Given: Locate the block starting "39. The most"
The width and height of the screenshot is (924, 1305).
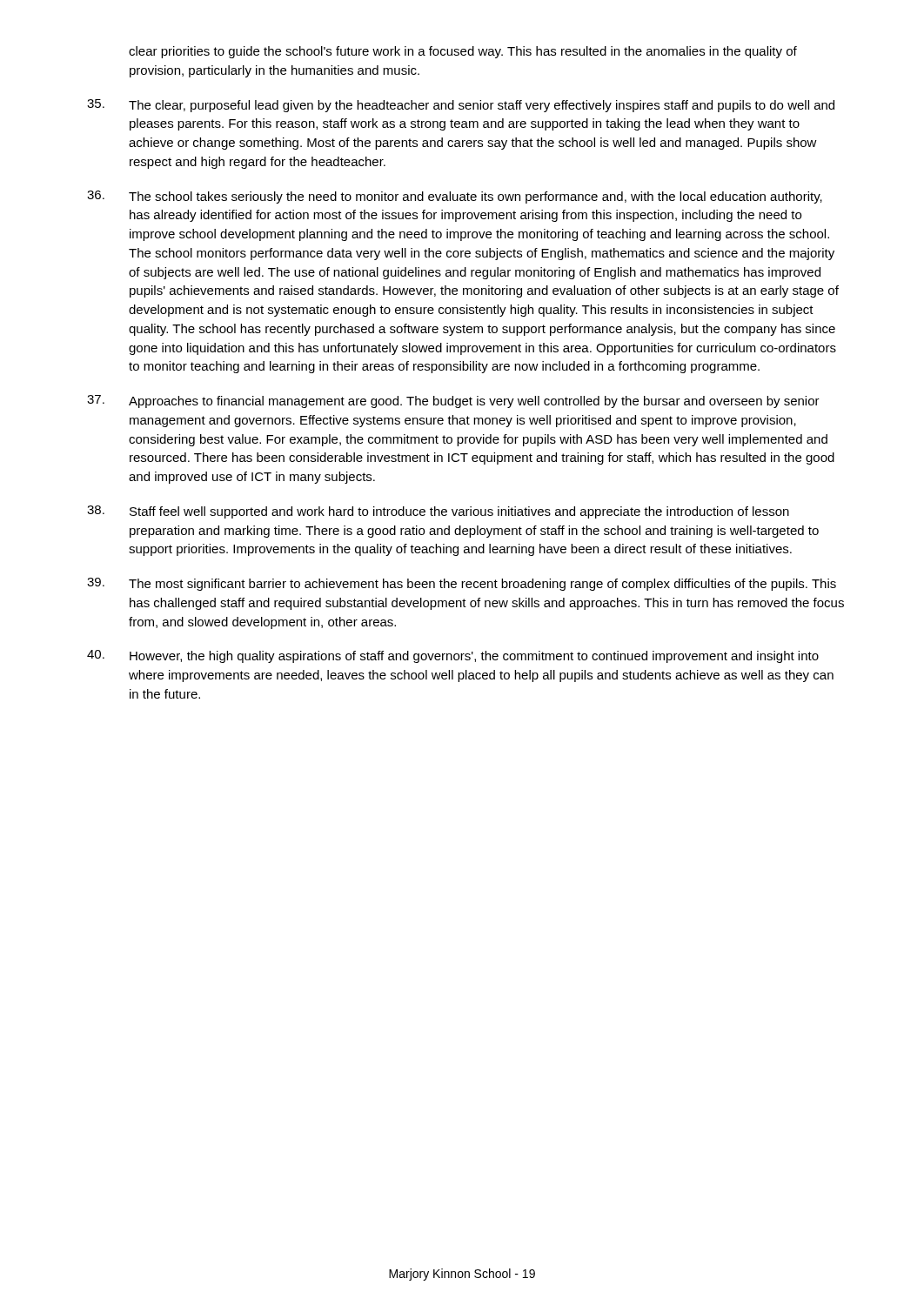Looking at the screenshot, I should pos(466,603).
